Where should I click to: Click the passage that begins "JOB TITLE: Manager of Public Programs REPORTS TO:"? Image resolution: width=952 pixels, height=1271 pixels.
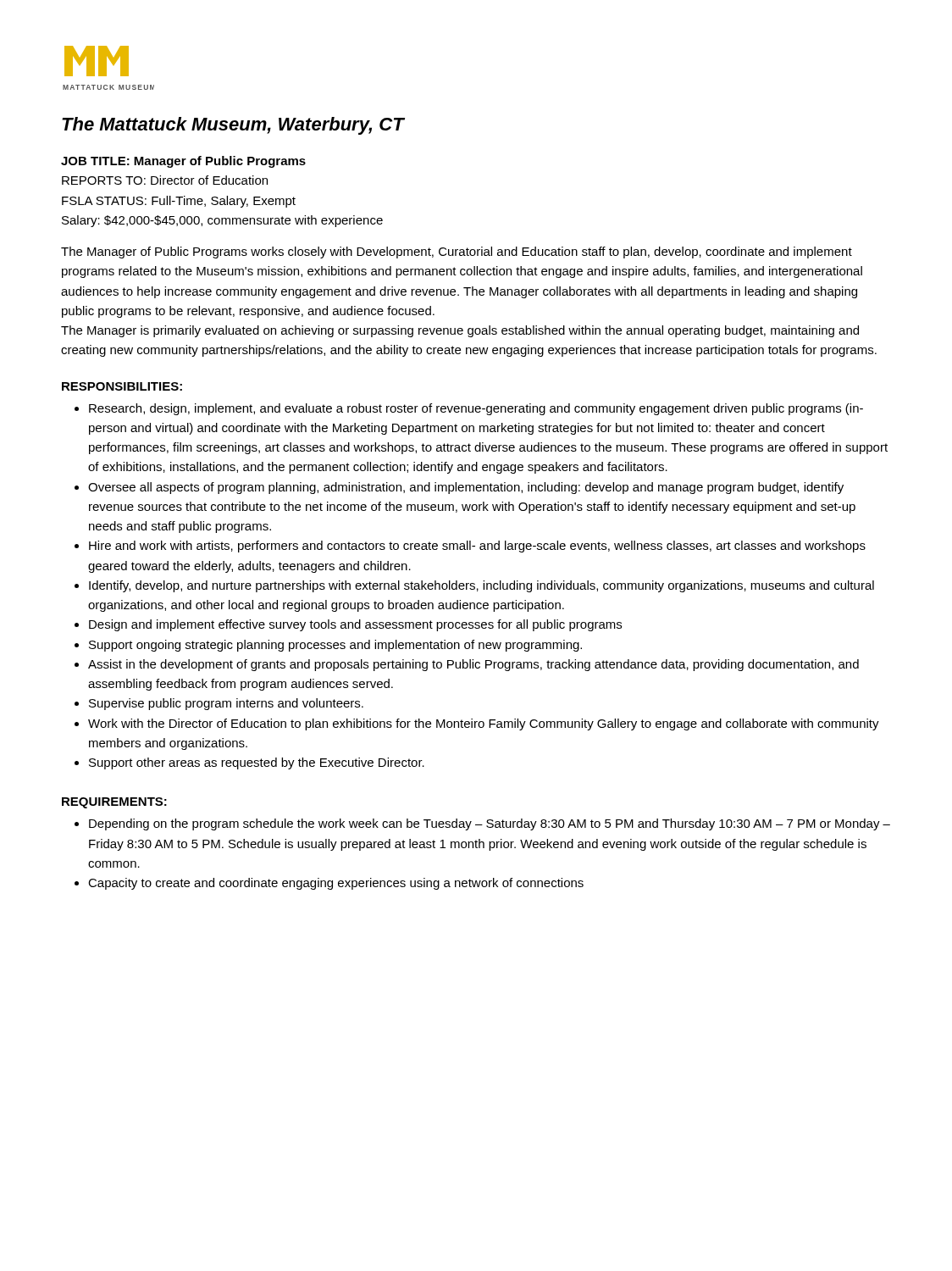[x=183, y=162]
